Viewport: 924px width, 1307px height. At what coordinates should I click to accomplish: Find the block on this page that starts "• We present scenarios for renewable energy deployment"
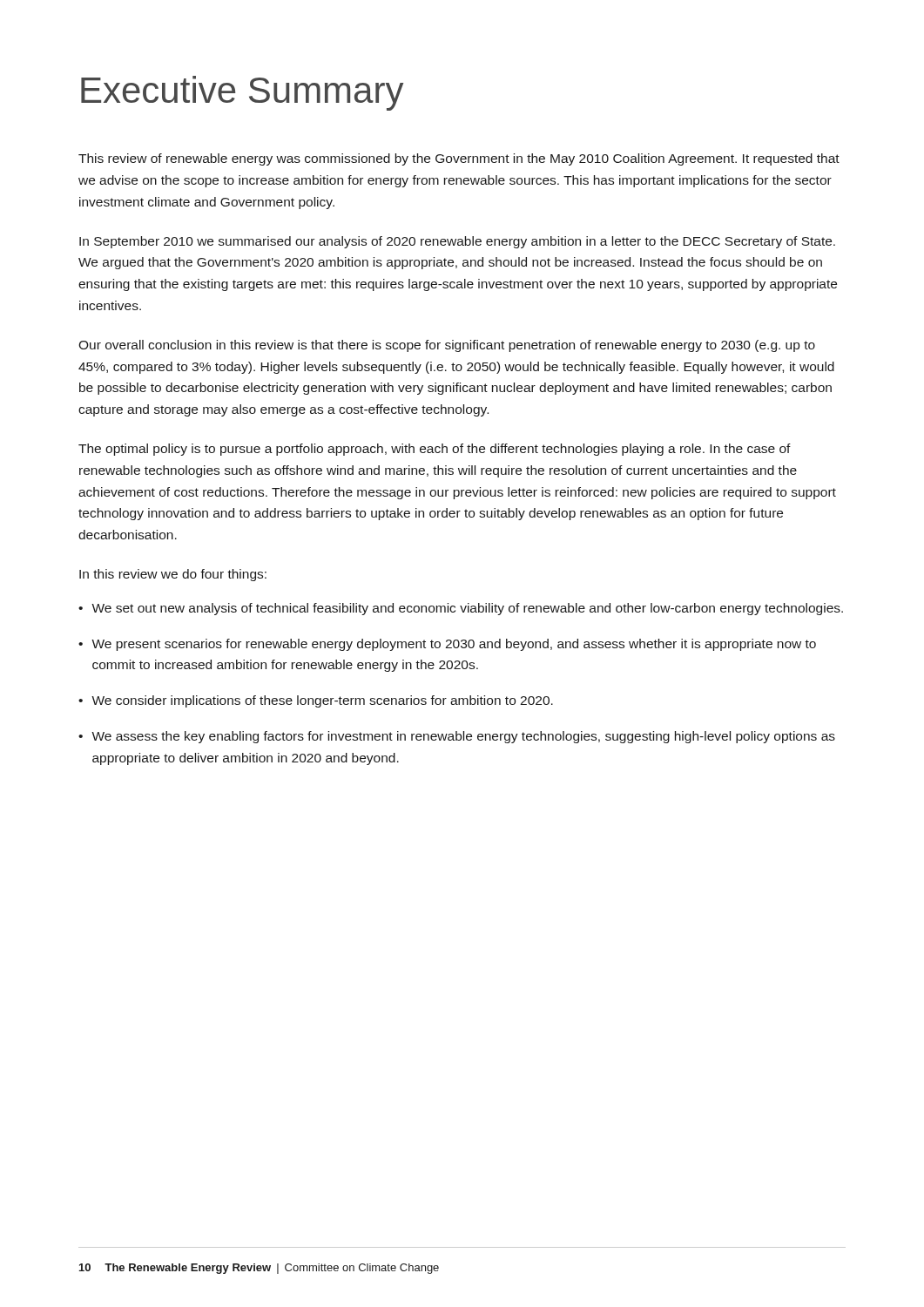462,655
